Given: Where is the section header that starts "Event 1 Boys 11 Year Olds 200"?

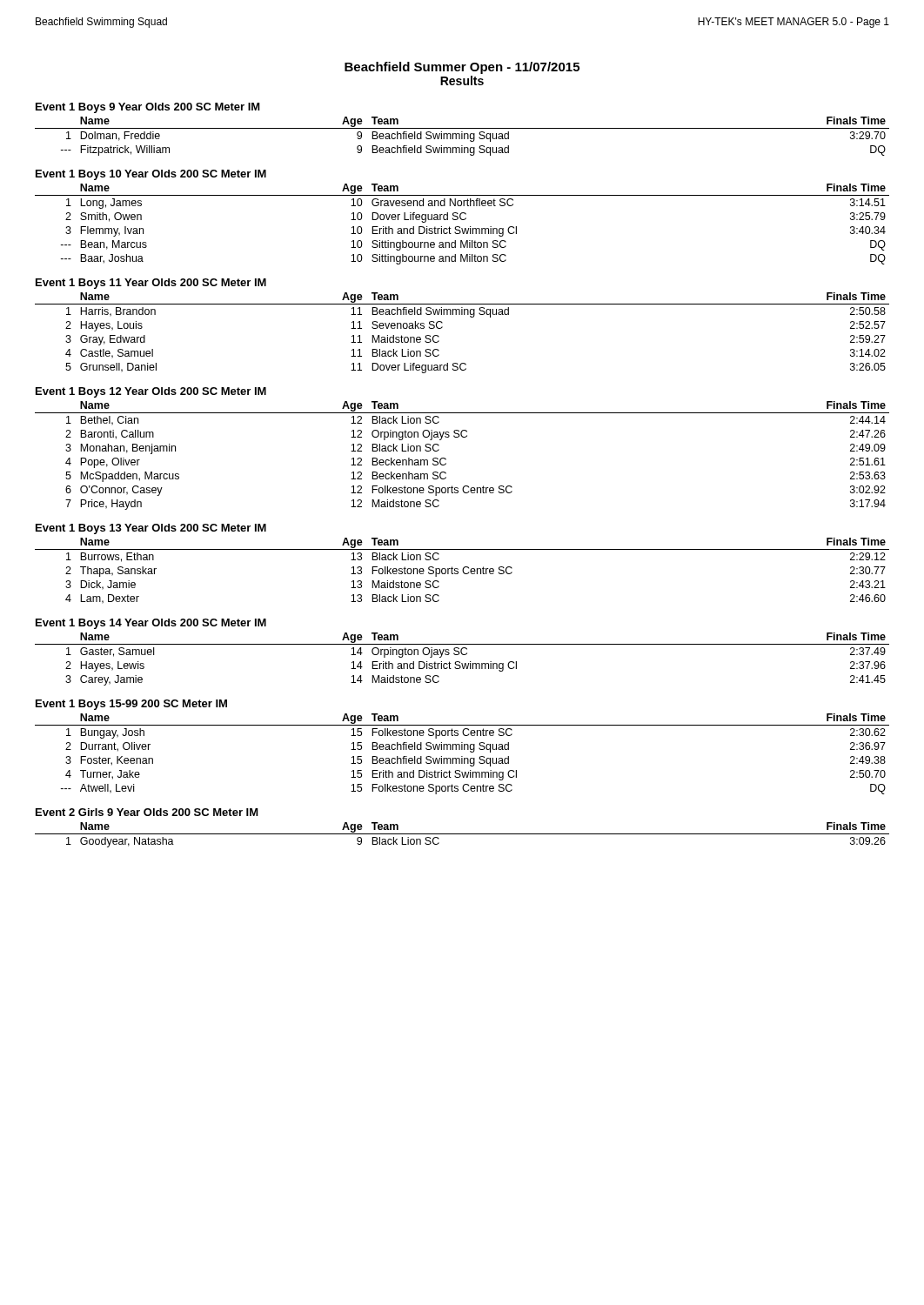Looking at the screenshot, I should (151, 282).
